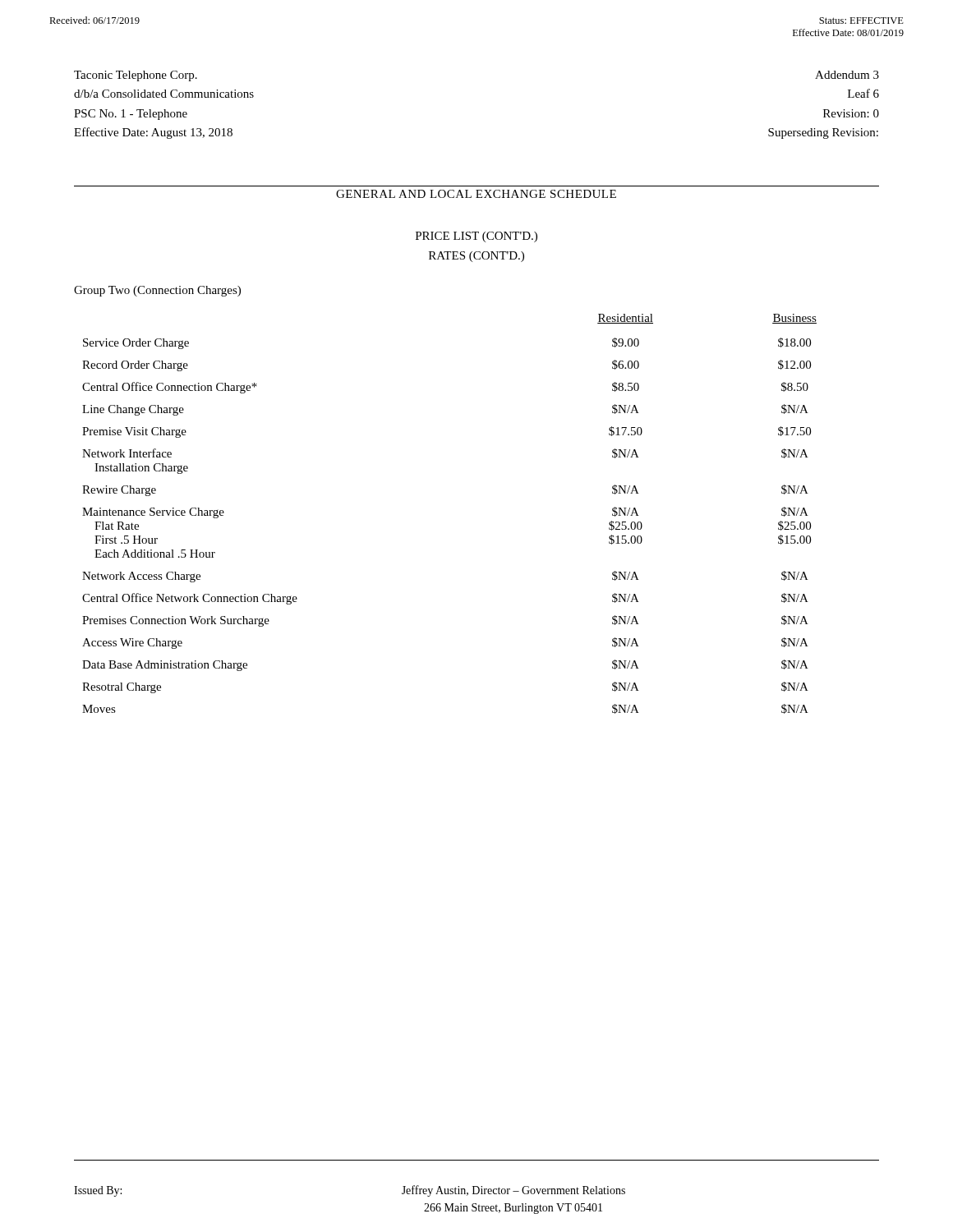Select the text block containing "Taconic Telephone Corp. d/b/a Consolidated Communications PSC"
This screenshot has height=1232, width=953.
[164, 103]
